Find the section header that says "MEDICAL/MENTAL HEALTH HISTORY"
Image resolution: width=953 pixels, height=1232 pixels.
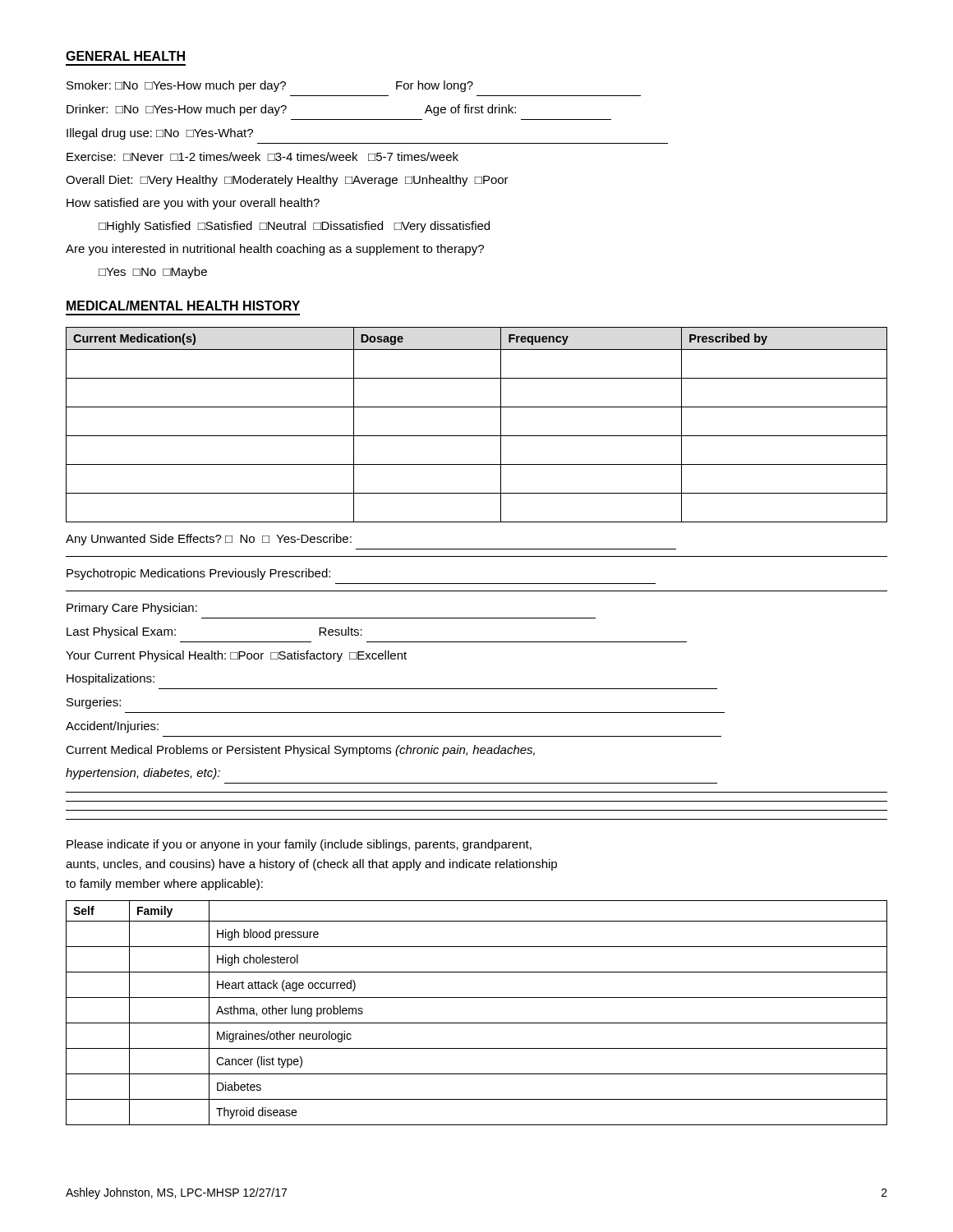pos(183,307)
